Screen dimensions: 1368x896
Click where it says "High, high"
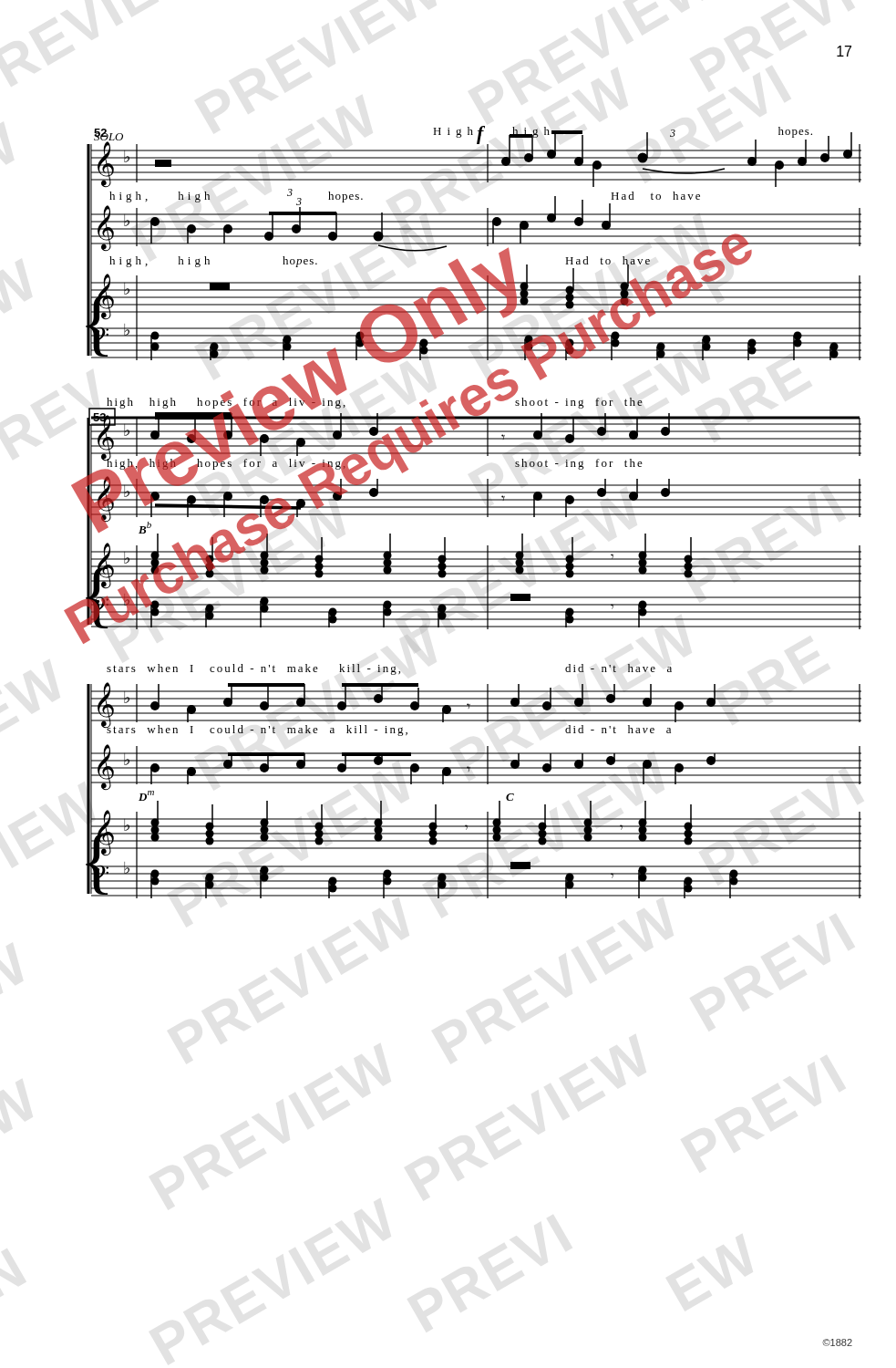(x=494, y=131)
